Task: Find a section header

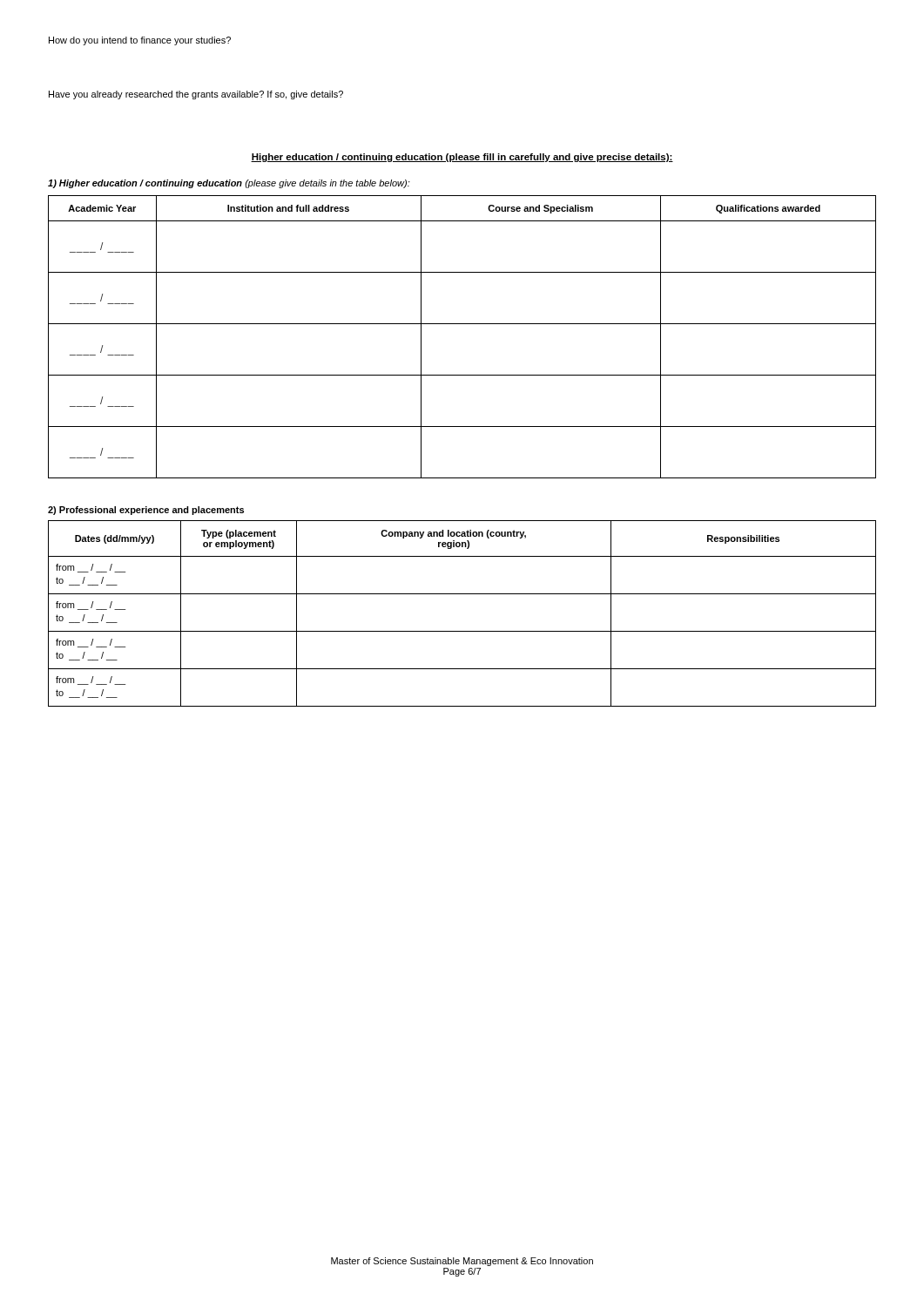Action: click(462, 157)
